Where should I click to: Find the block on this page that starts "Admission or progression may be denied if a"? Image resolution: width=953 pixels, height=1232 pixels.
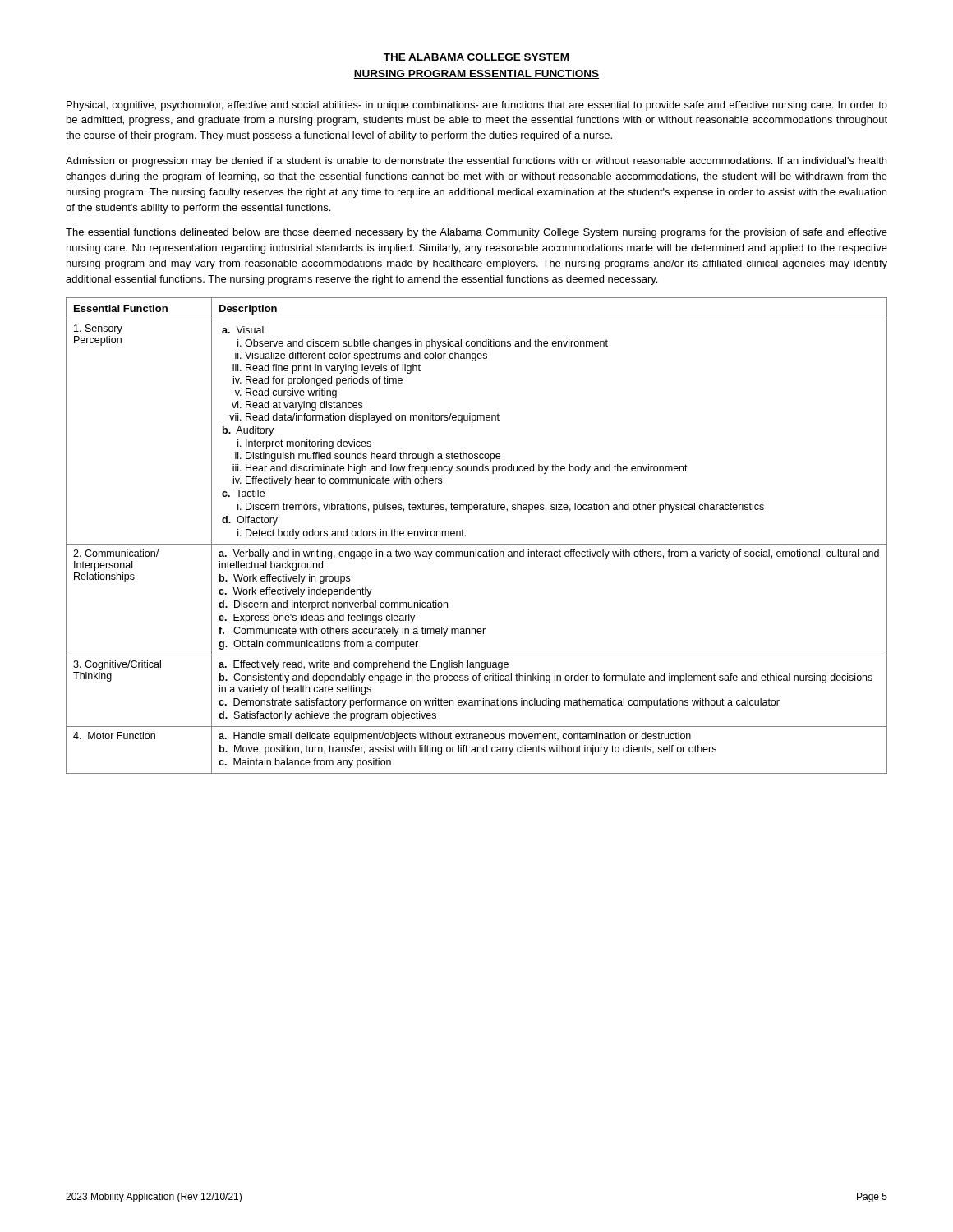tap(476, 184)
